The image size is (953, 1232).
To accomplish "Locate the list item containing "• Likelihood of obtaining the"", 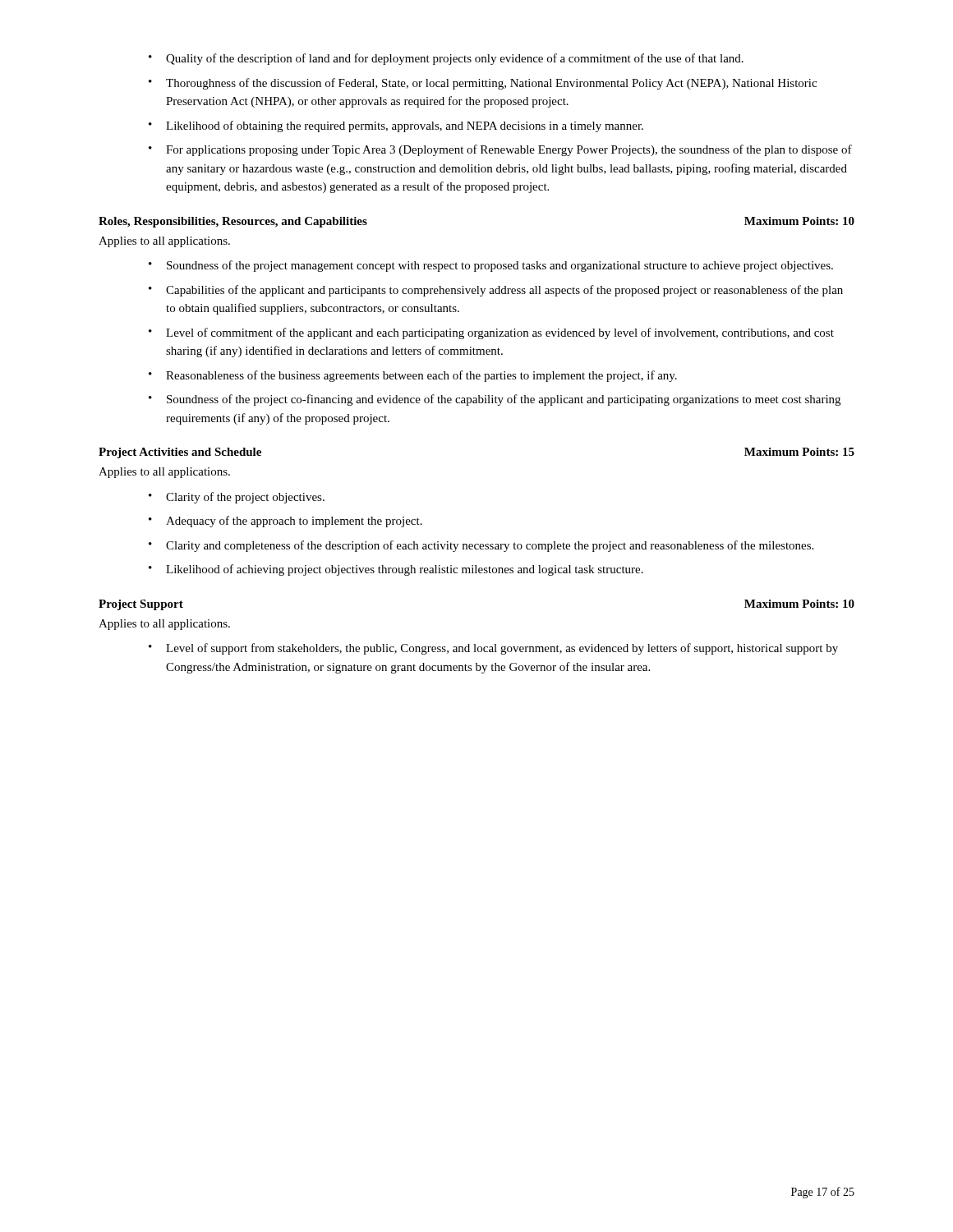I will point(501,125).
